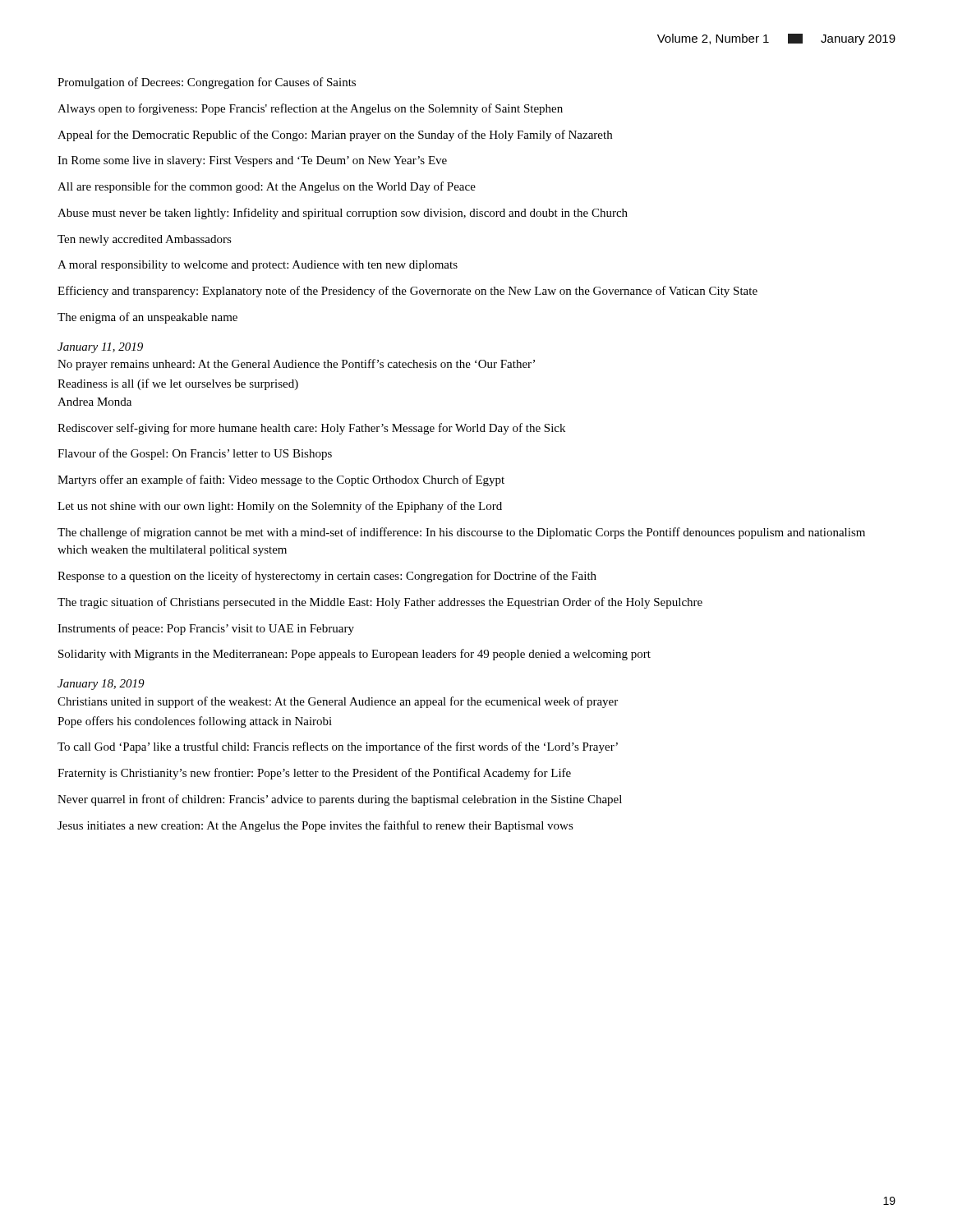953x1232 pixels.
Task: Click the passage that begins "Response to a question on the"
Action: tap(327, 576)
